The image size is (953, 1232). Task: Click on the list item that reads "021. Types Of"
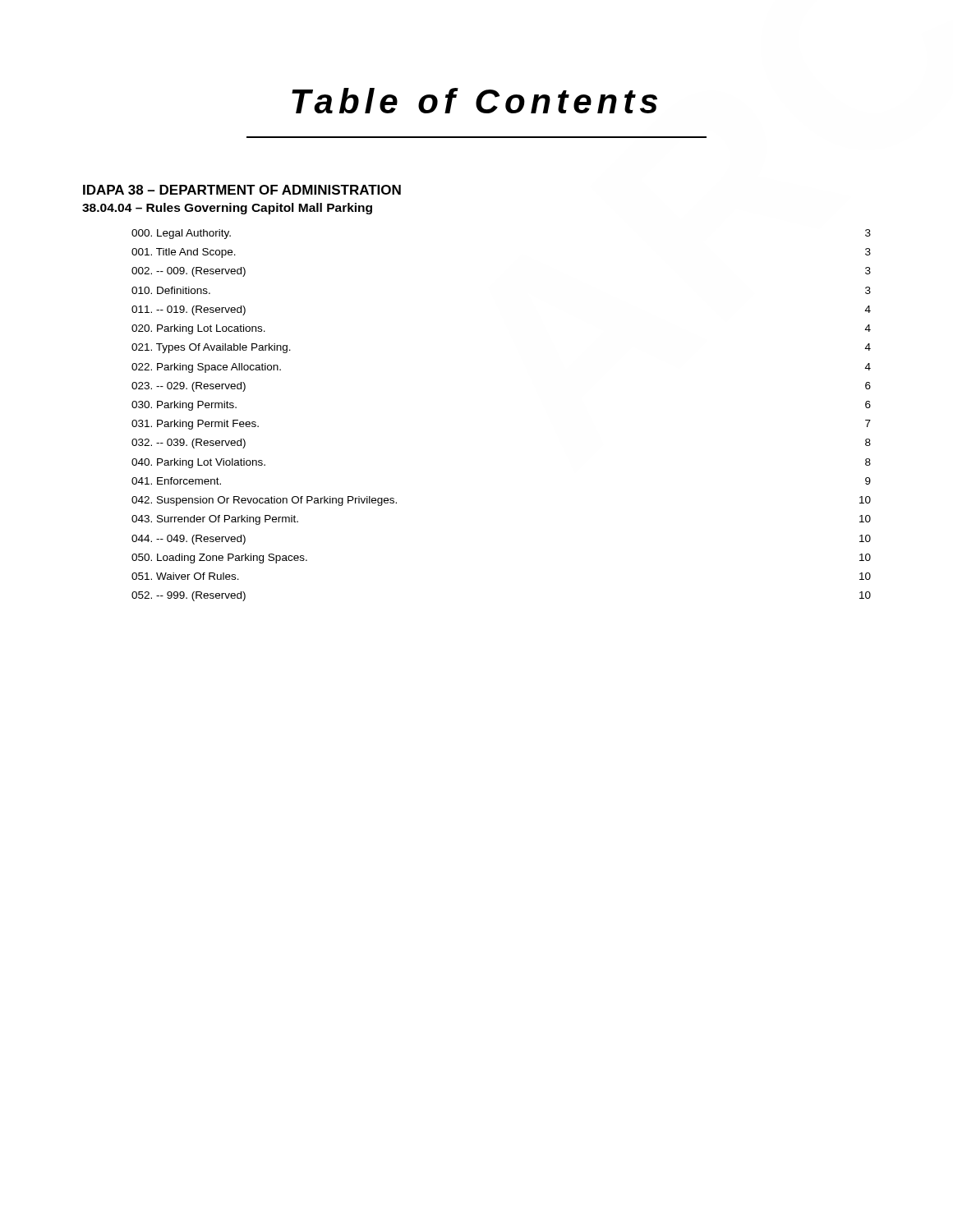point(209,348)
